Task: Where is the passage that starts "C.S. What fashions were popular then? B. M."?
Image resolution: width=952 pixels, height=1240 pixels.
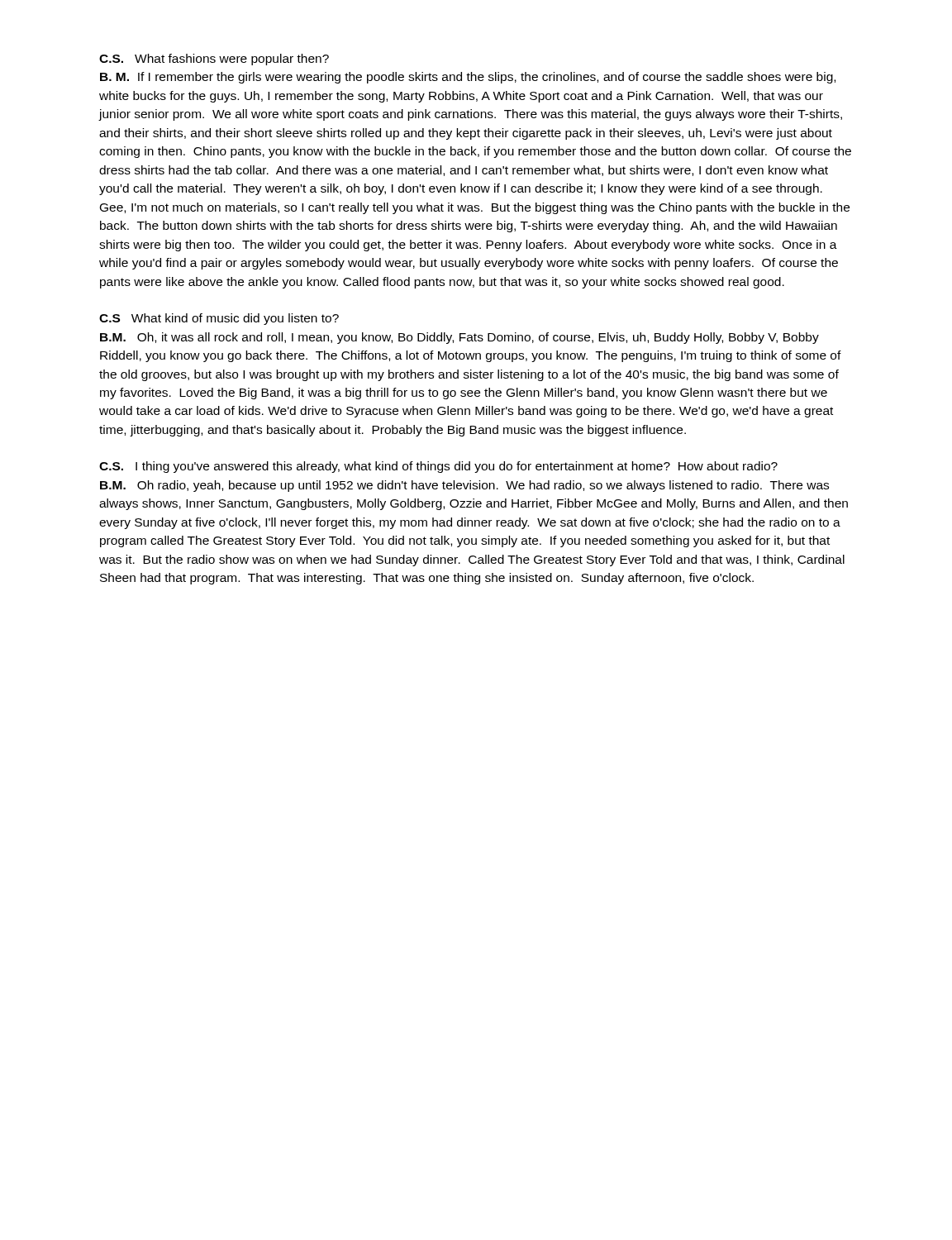Action: tap(476, 170)
